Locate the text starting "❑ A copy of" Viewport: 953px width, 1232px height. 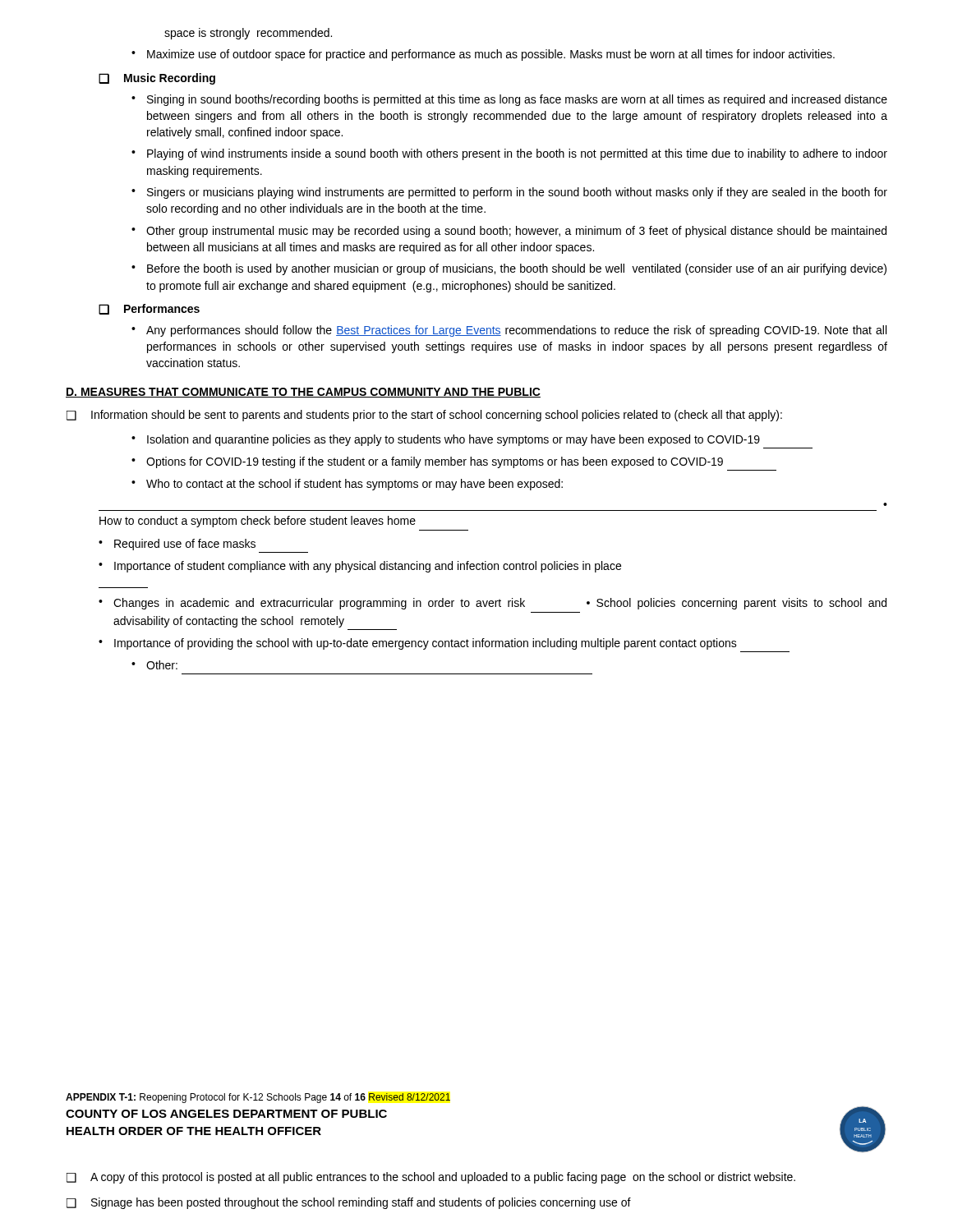tap(431, 1177)
